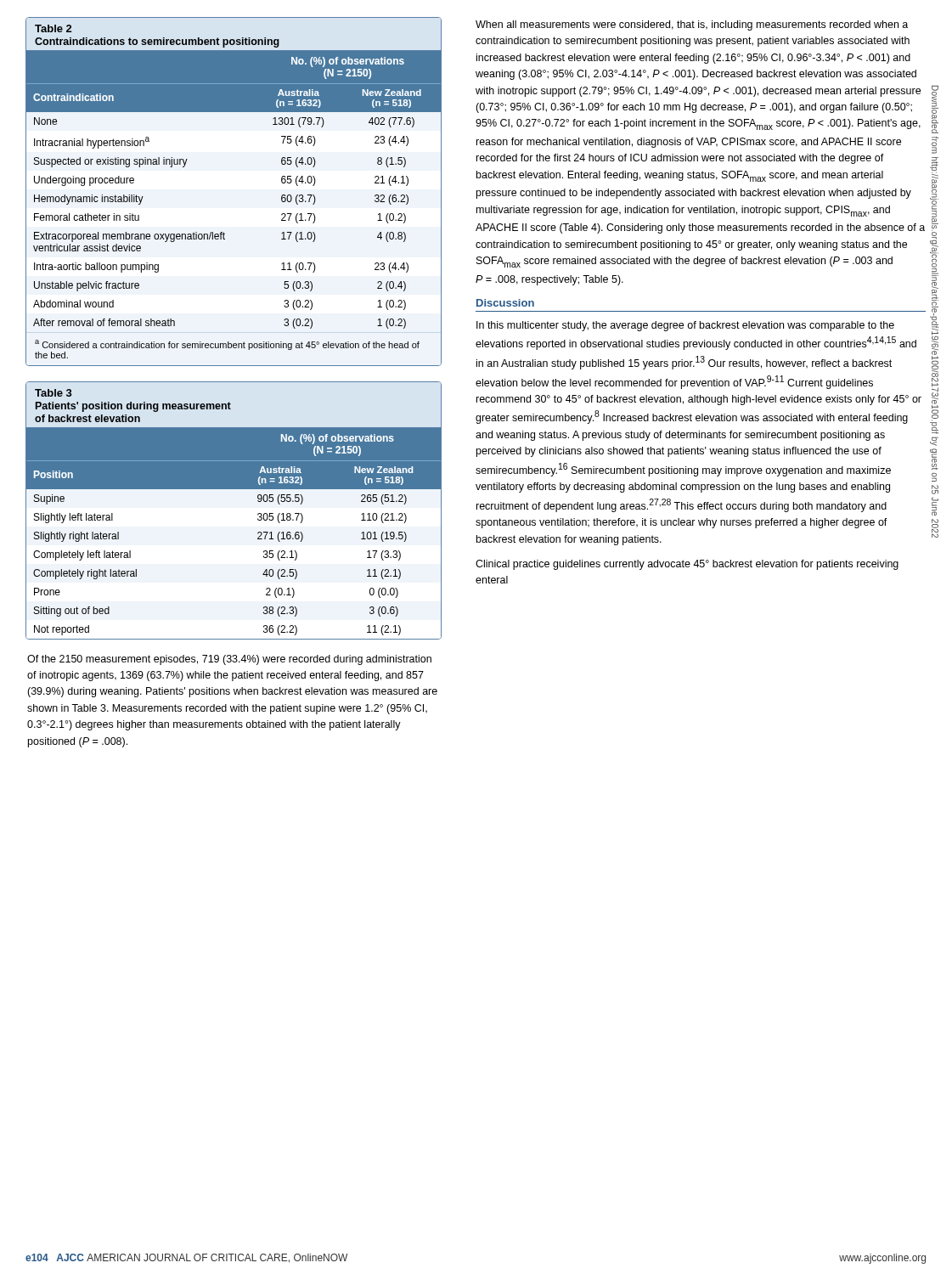Click on the table containing "Slightly right lateral"
This screenshot has width=952, height=1274.
click(234, 510)
